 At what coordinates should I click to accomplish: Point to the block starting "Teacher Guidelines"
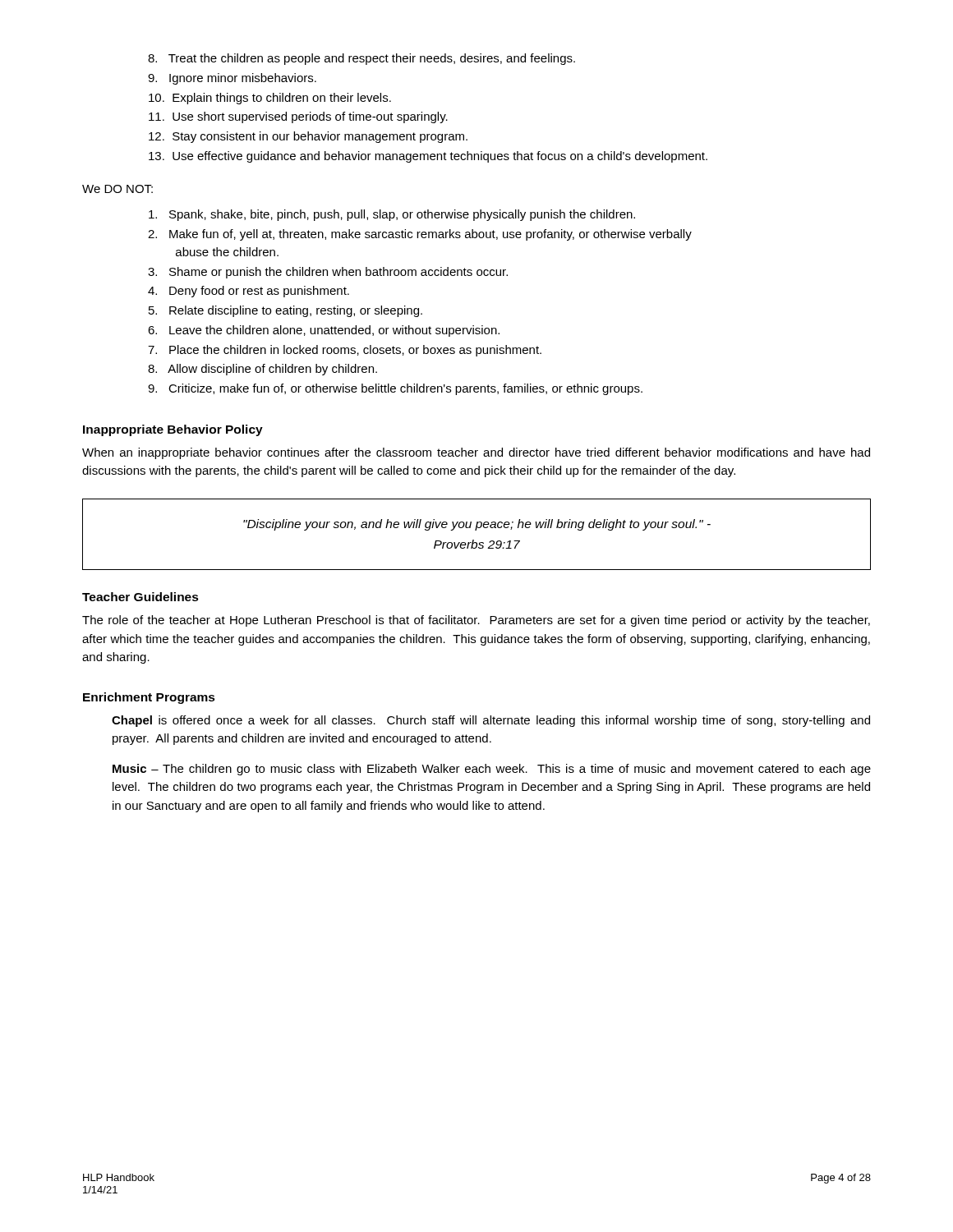pos(140,597)
